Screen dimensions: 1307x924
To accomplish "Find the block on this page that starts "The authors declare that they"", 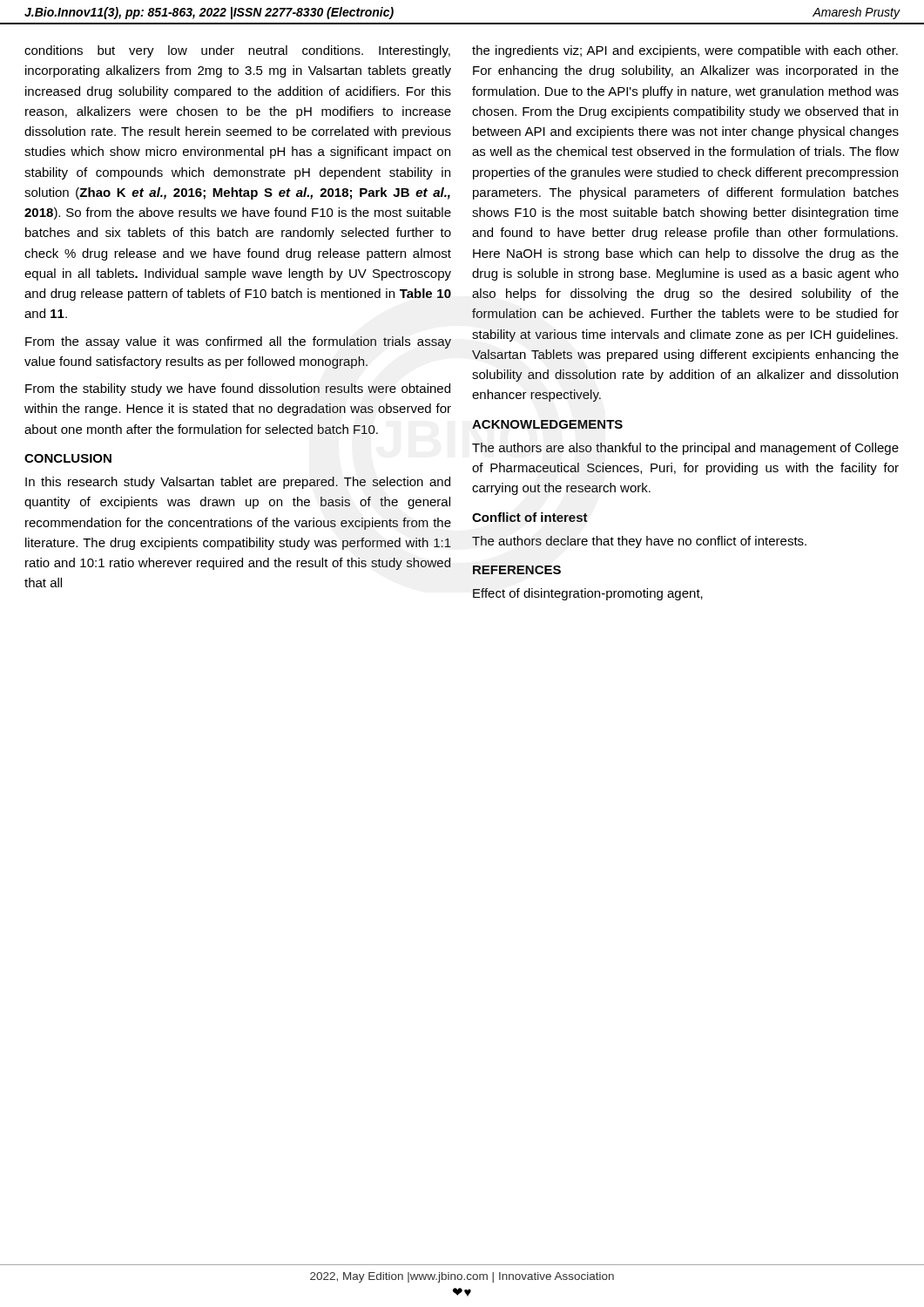I will (685, 541).
